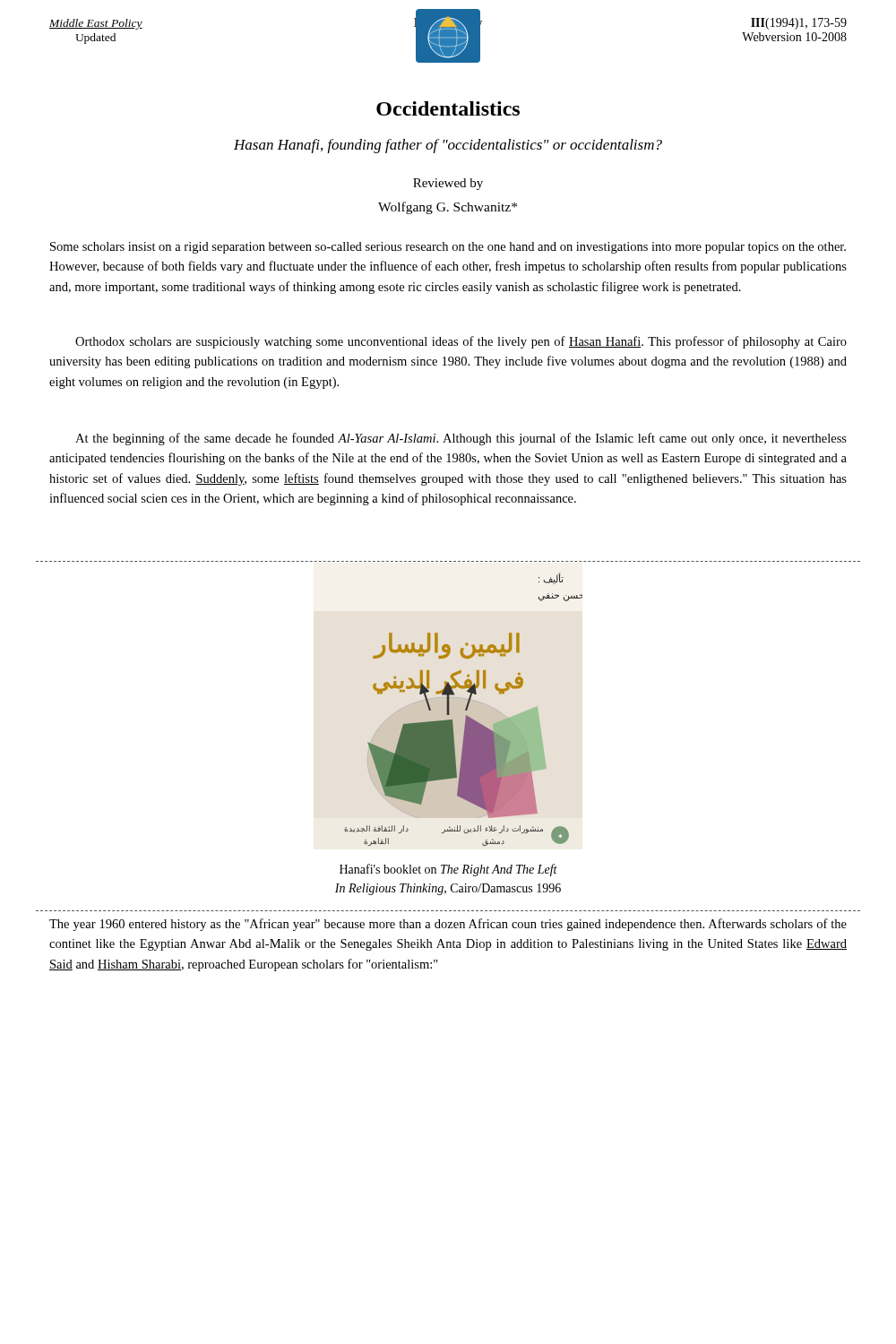Locate the block of text that opens with "Orthodox scholars are suspiciously watching some"

(448, 362)
